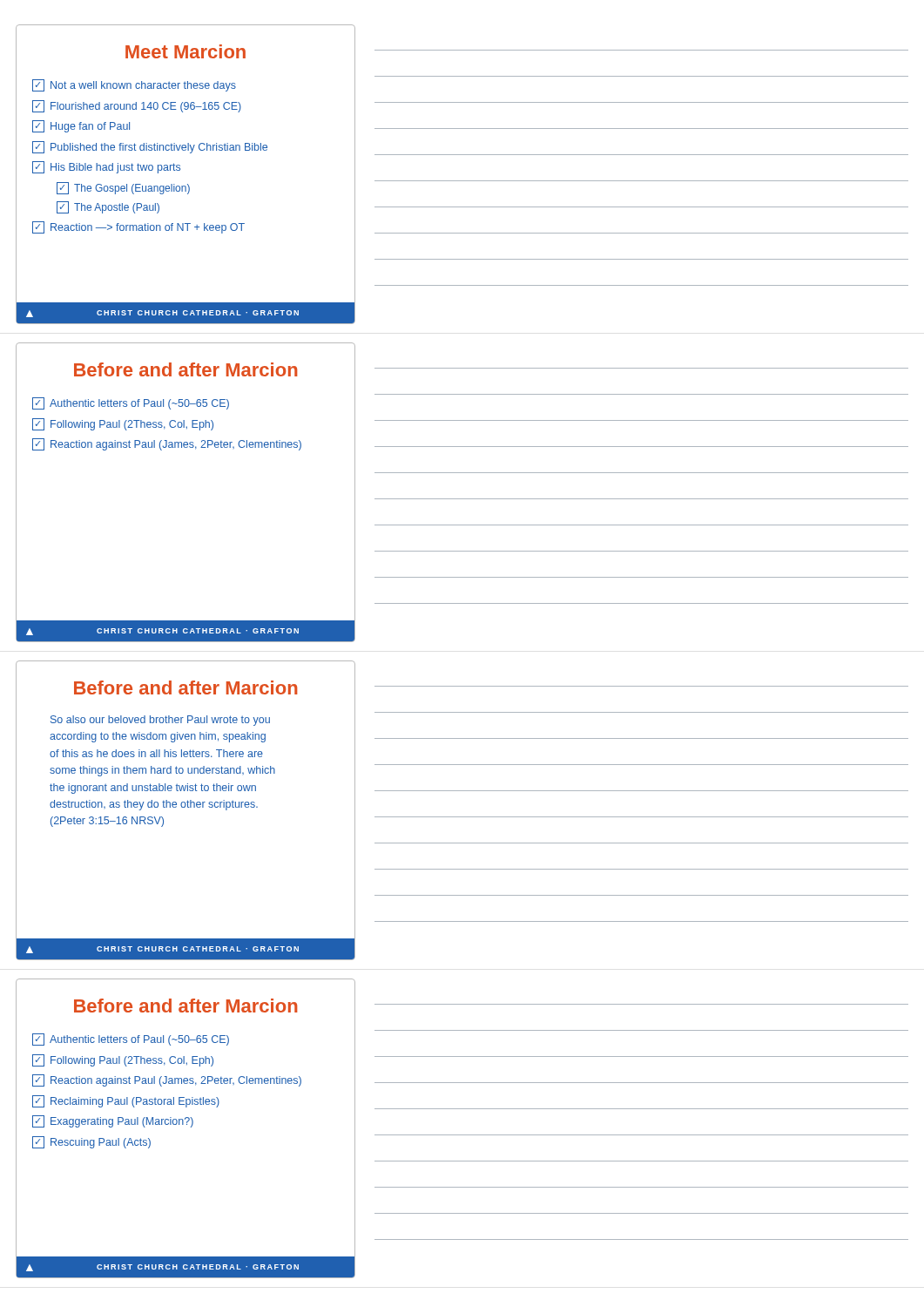This screenshot has width=924, height=1307.
Task: Select the text starting "Reaction —> formation of NT"
Action: pos(139,228)
